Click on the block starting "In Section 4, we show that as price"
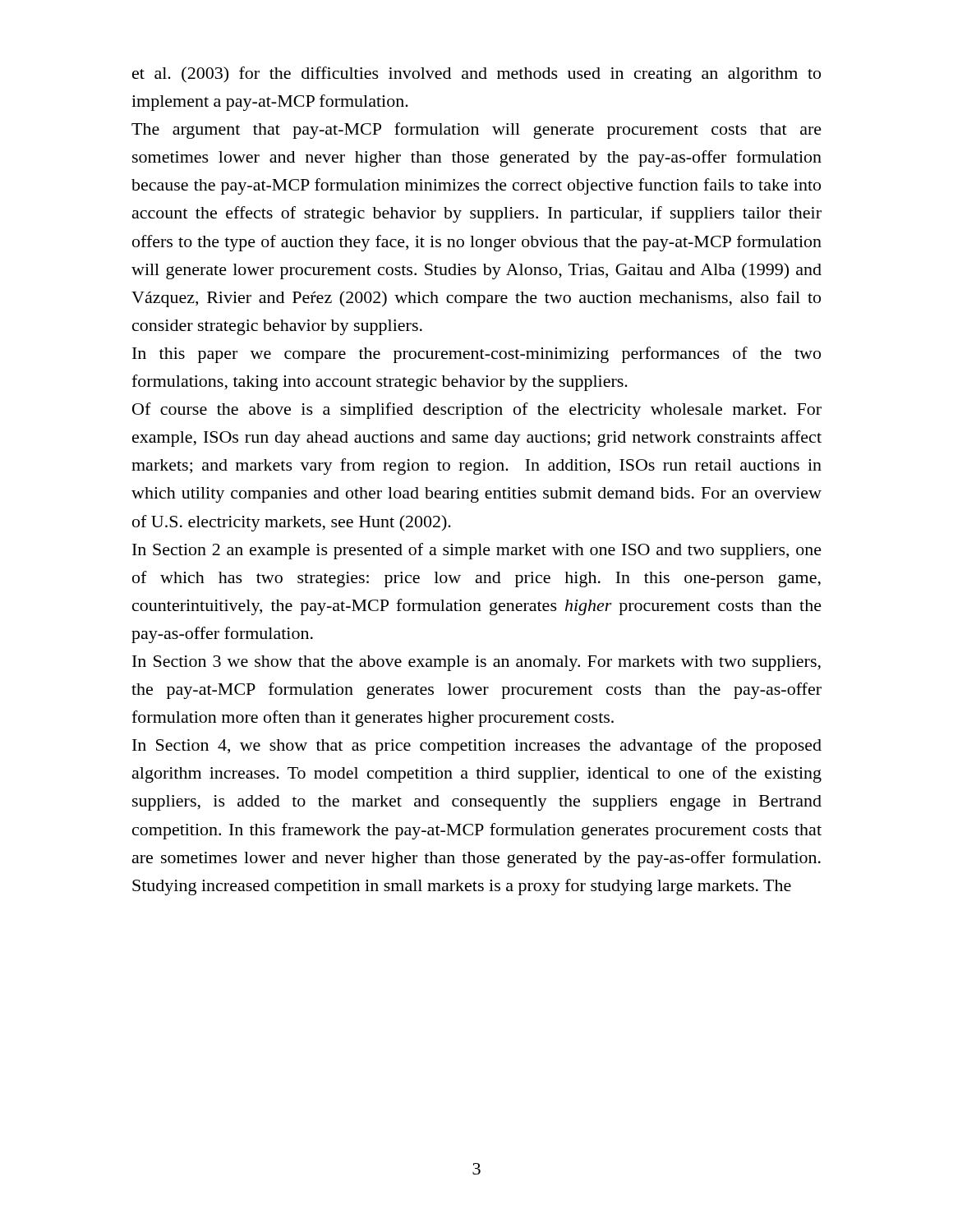This screenshot has width=953, height=1232. [476, 815]
